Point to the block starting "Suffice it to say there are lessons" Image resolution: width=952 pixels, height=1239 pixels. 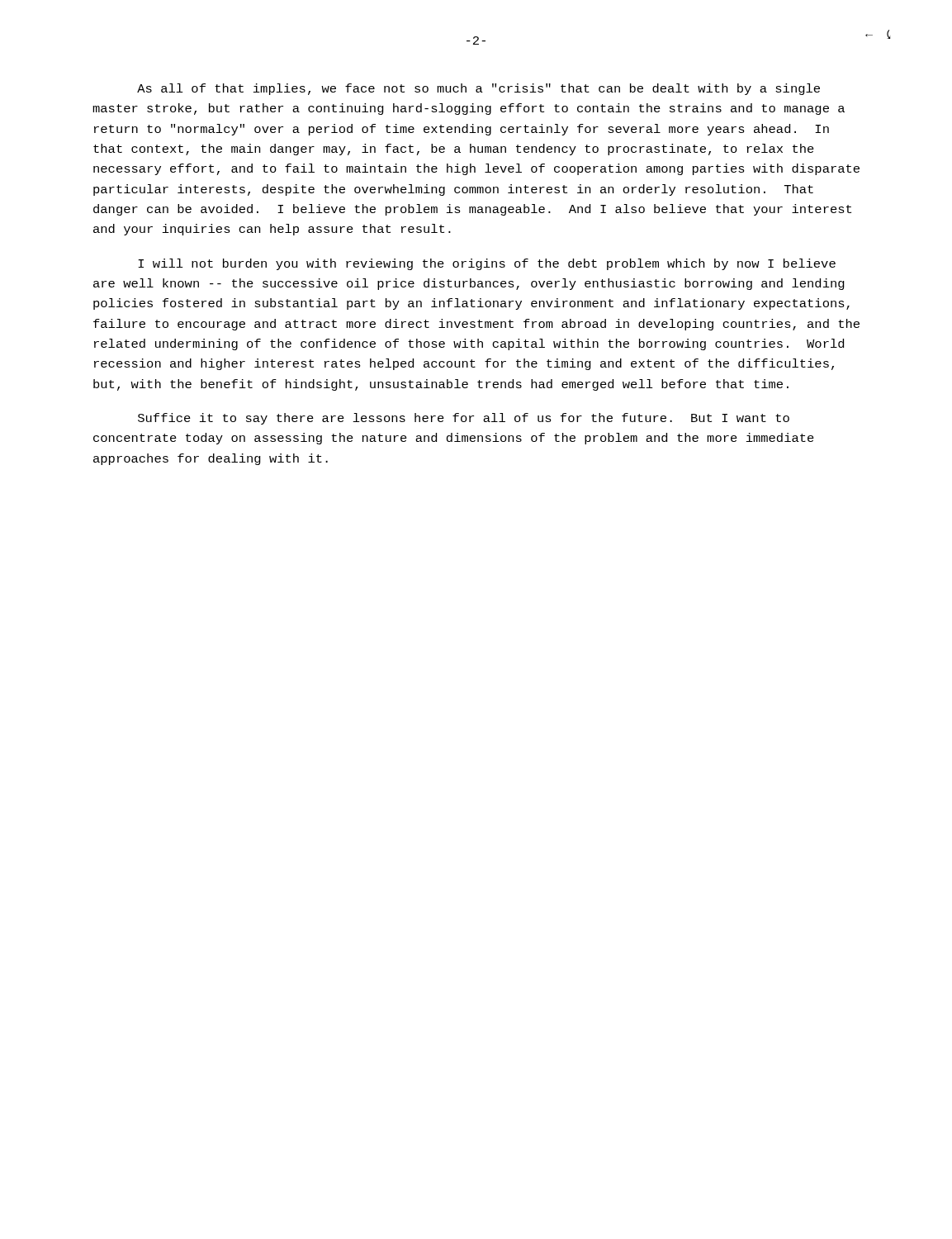(478, 439)
